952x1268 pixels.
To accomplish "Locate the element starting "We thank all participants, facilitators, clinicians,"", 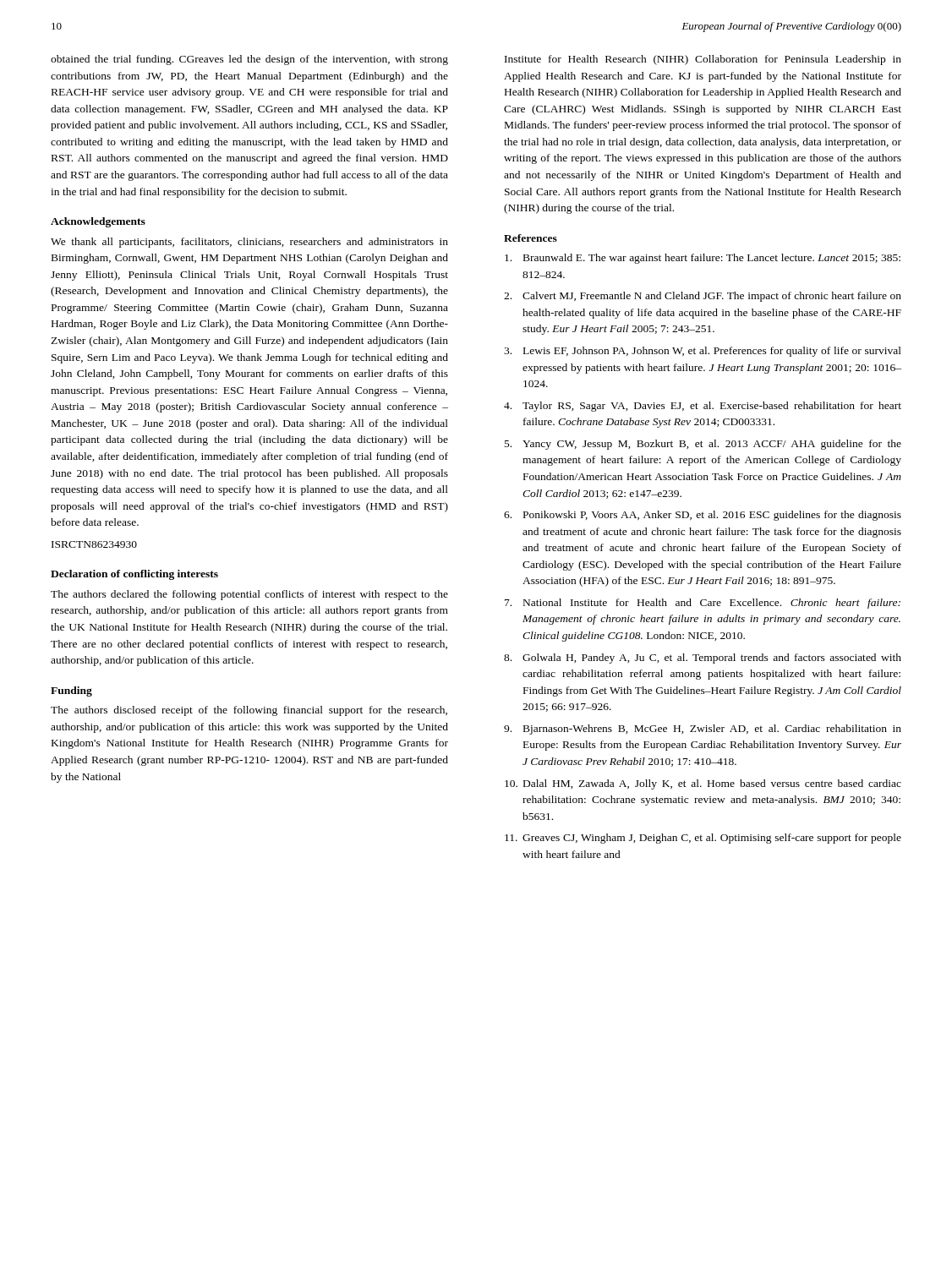I will [249, 393].
